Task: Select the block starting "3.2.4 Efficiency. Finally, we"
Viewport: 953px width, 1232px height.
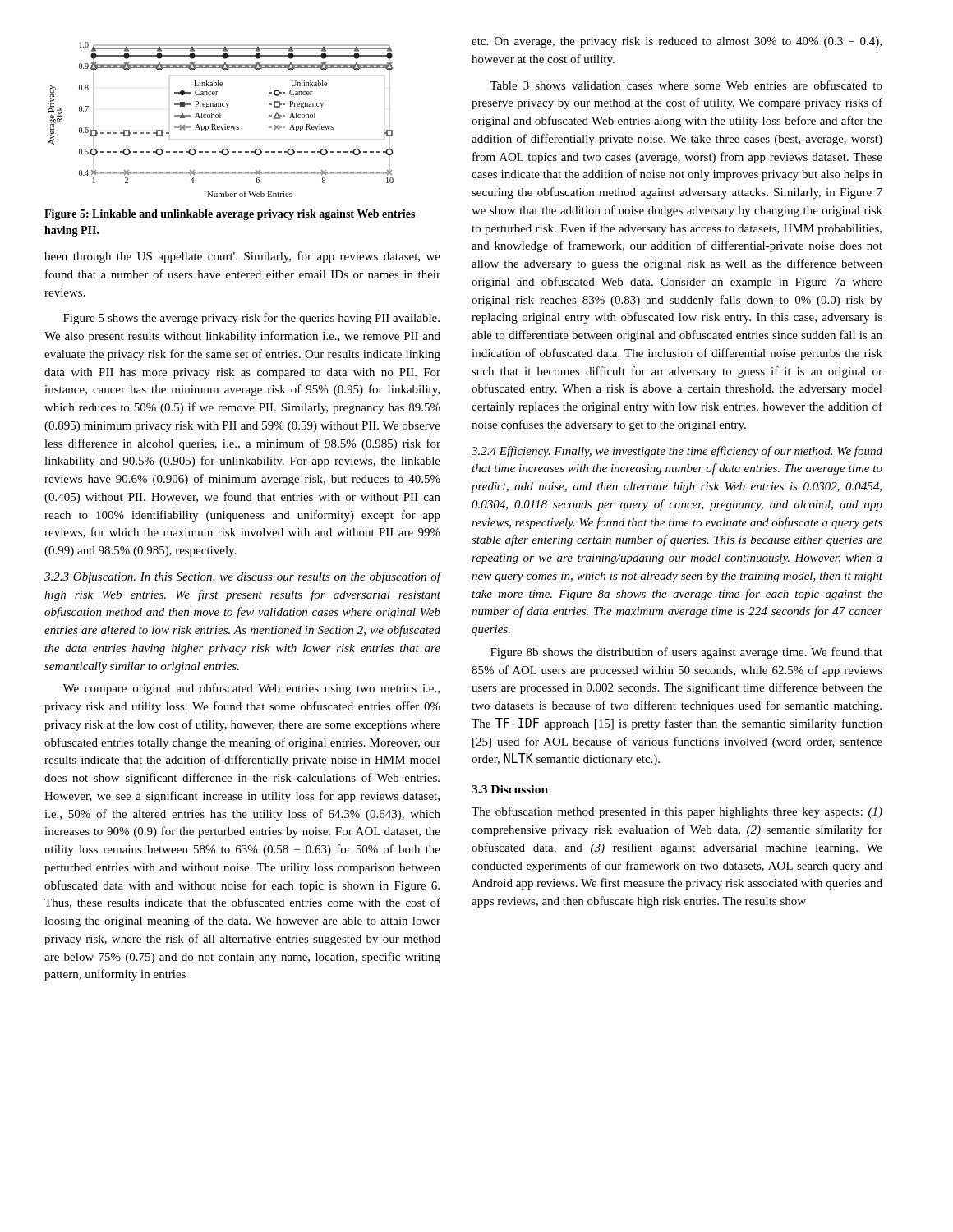Action: 677,541
